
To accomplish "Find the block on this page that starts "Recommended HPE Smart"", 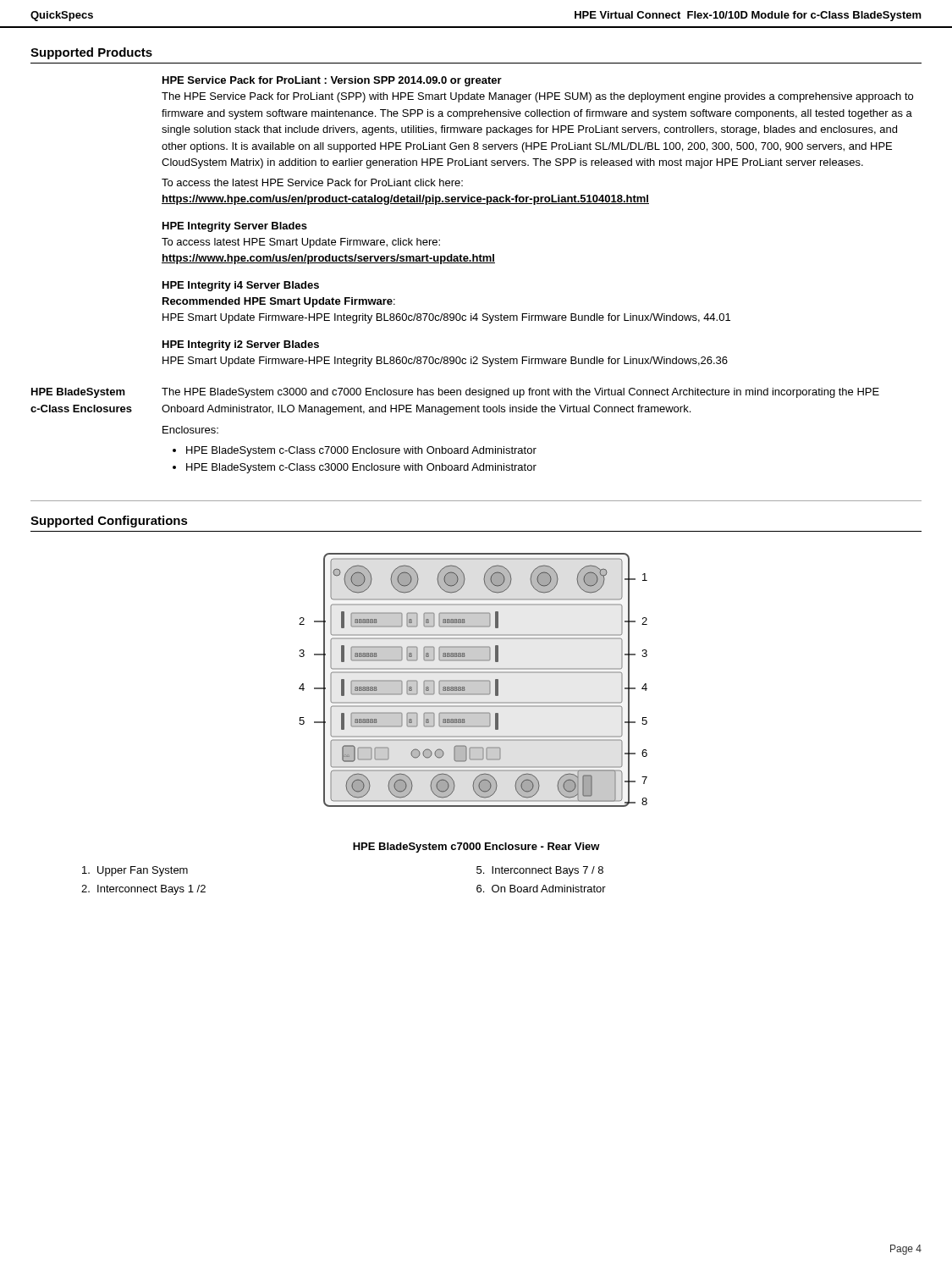I will coord(446,309).
